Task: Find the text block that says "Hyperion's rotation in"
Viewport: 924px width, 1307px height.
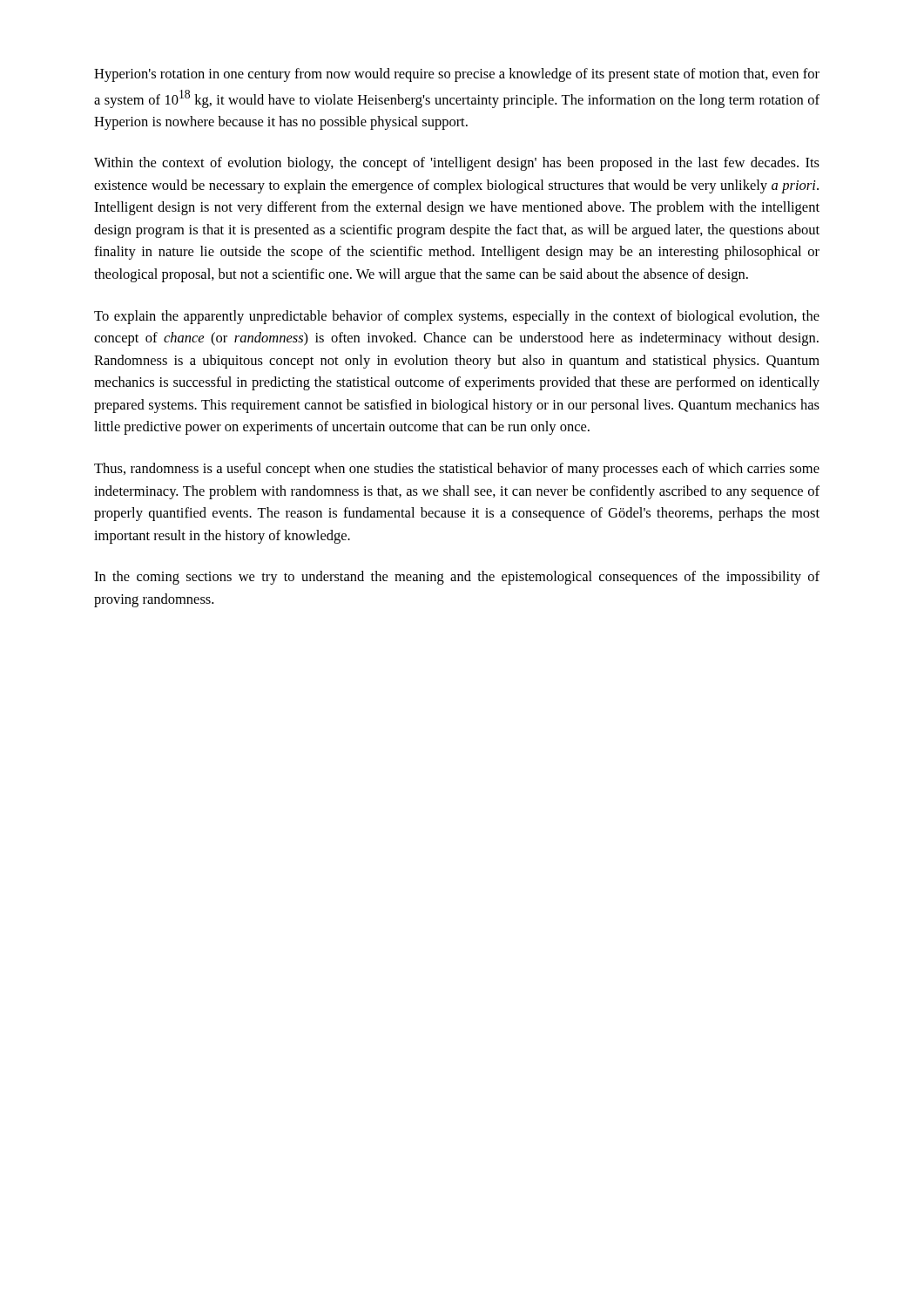Action: pos(457,97)
